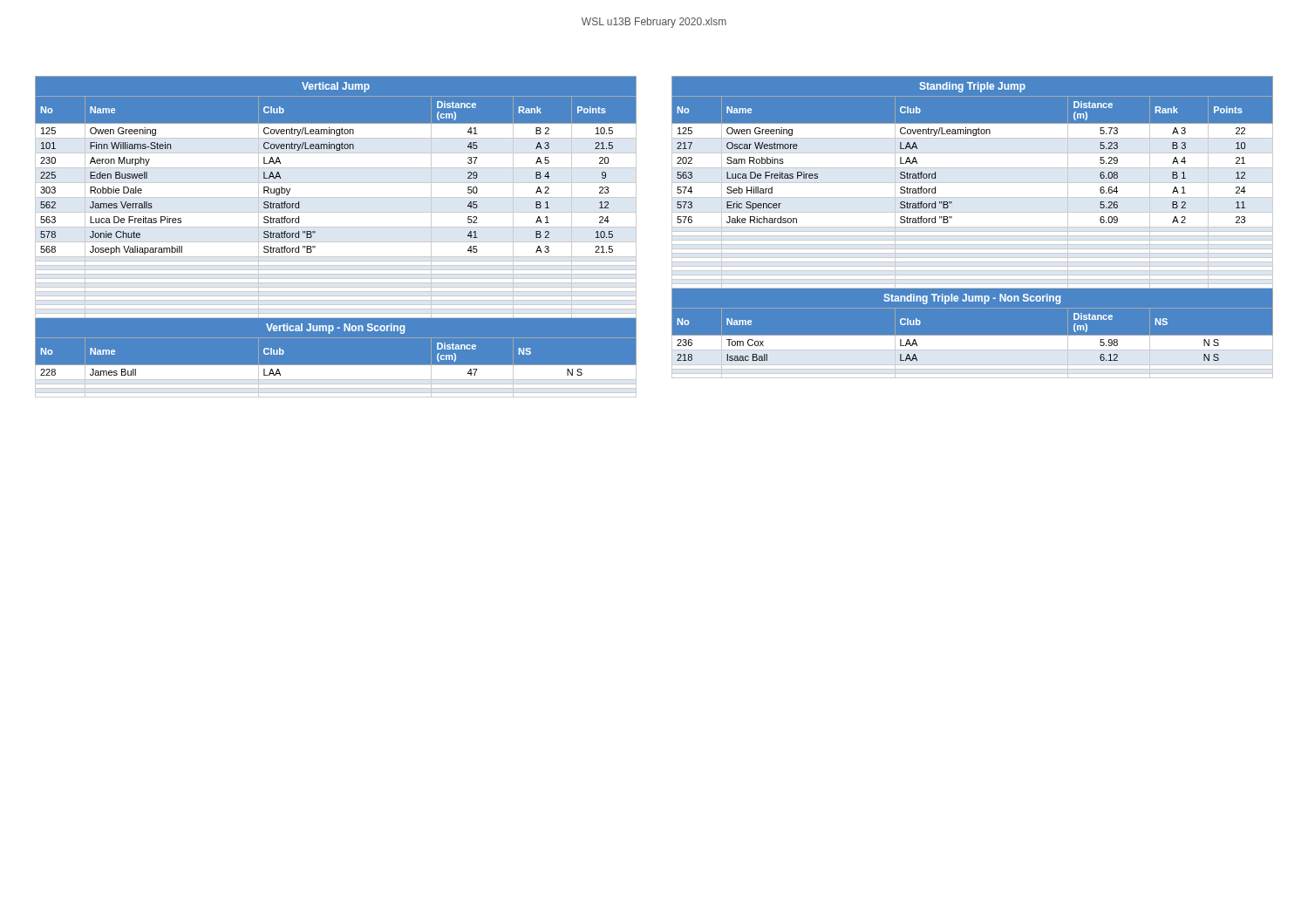The image size is (1308, 924).
Task: Click on the table containing "Joseph Valiaparambill"
Action: (x=336, y=237)
